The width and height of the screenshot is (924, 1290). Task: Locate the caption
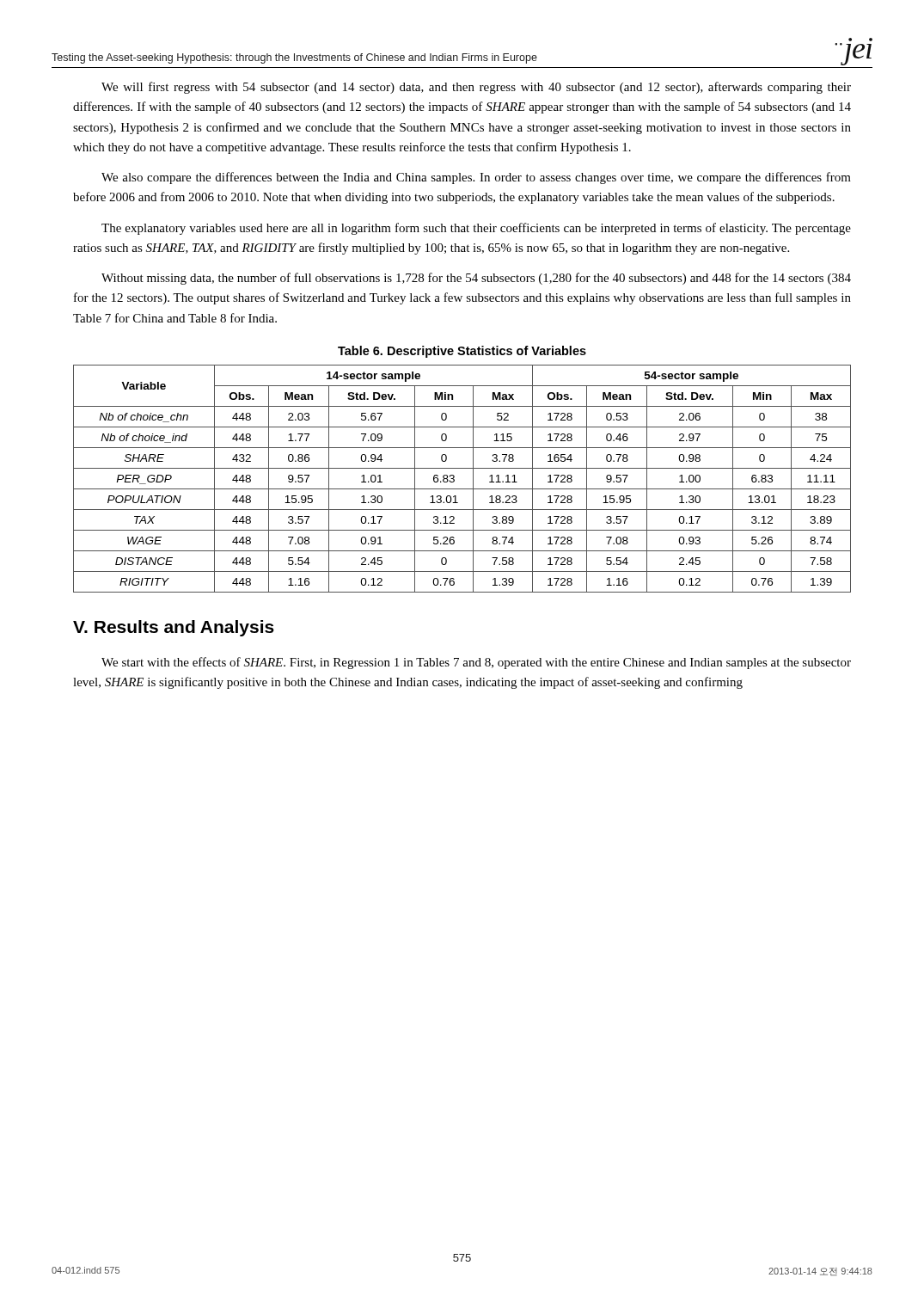click(462, 351)
